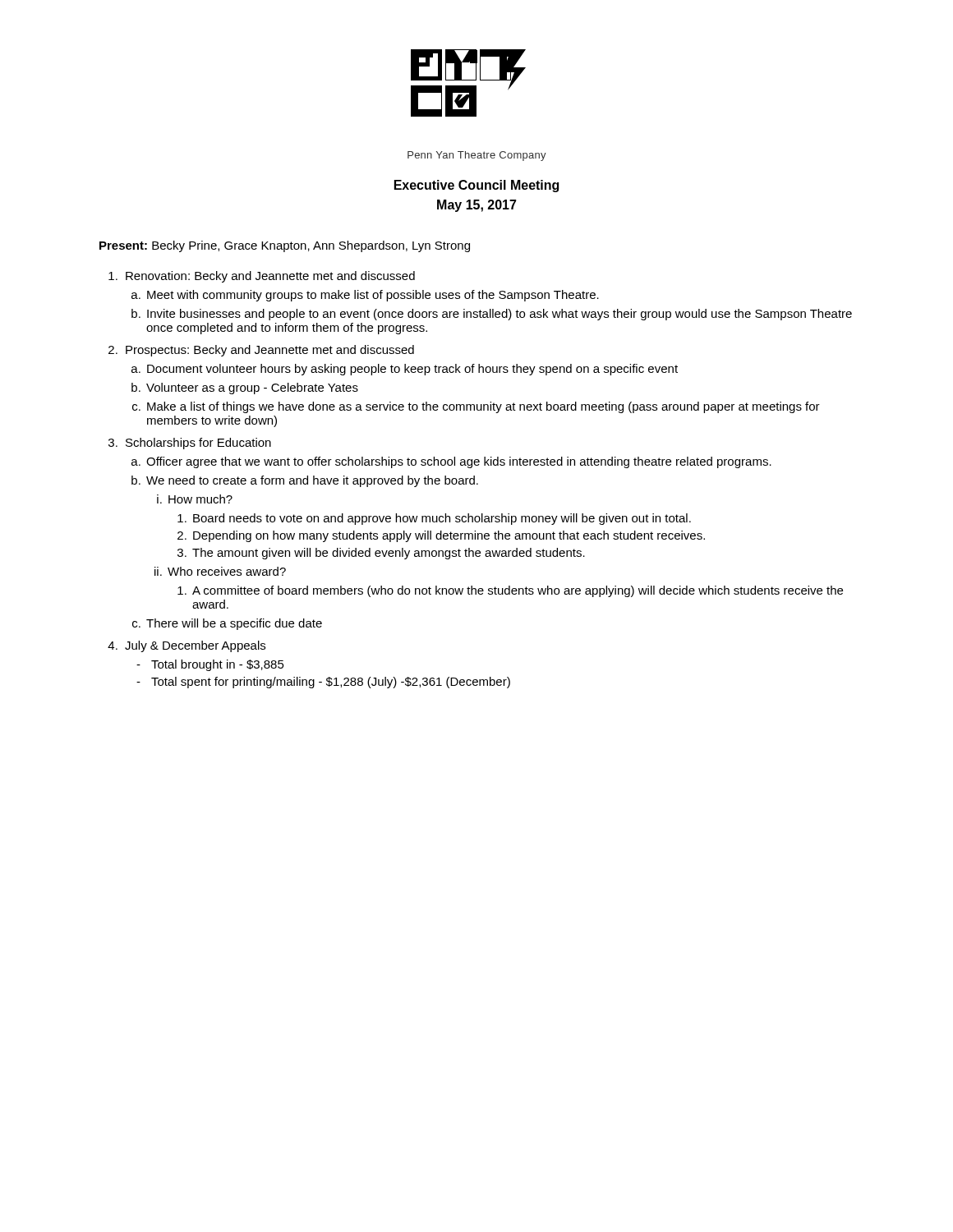
Task: Locate the list item that reads "Volunteer as a group - Celebrate"
Action: (252, 387)
